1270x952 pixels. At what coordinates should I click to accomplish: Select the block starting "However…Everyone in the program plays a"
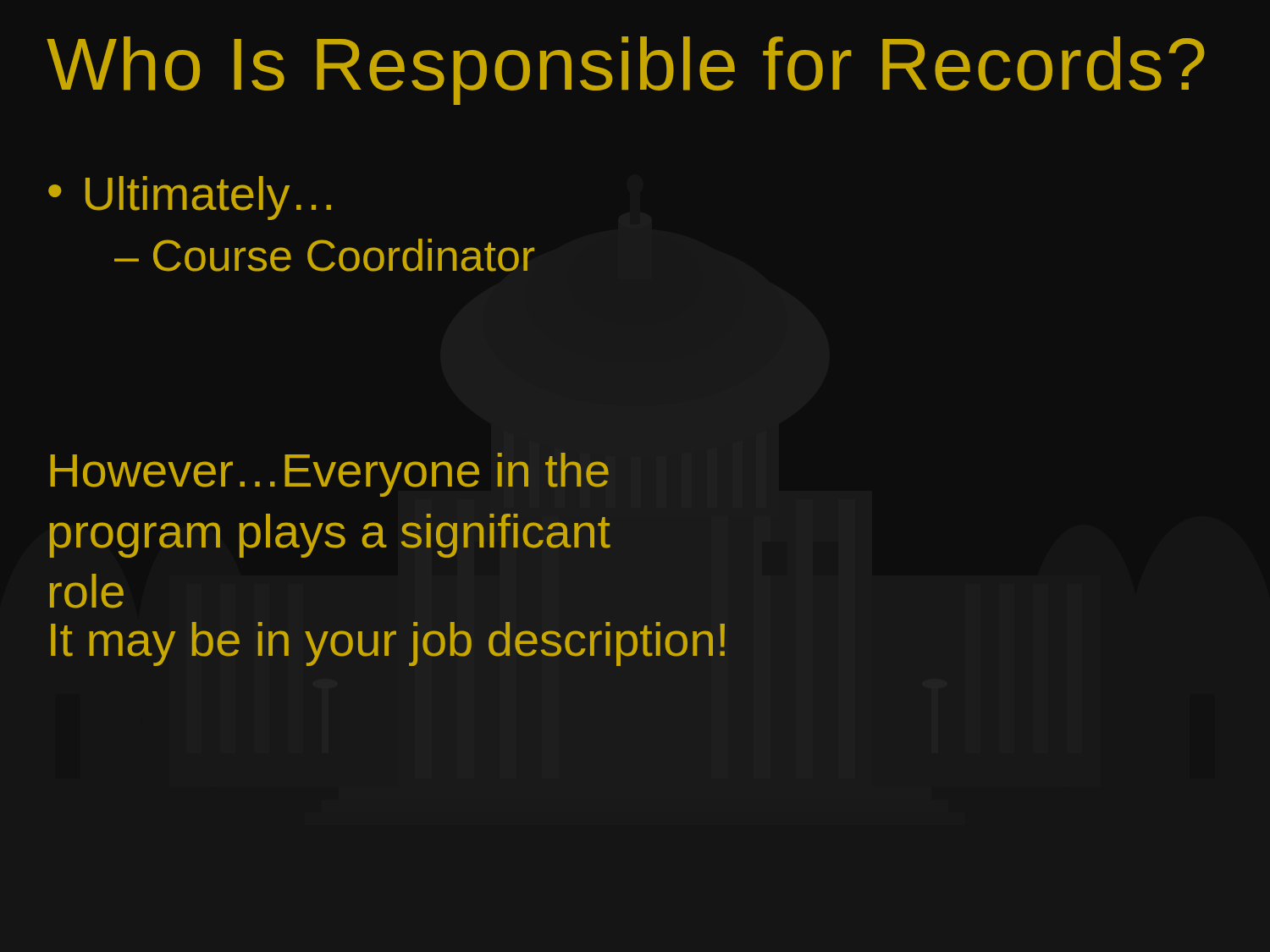pos(329,531)
